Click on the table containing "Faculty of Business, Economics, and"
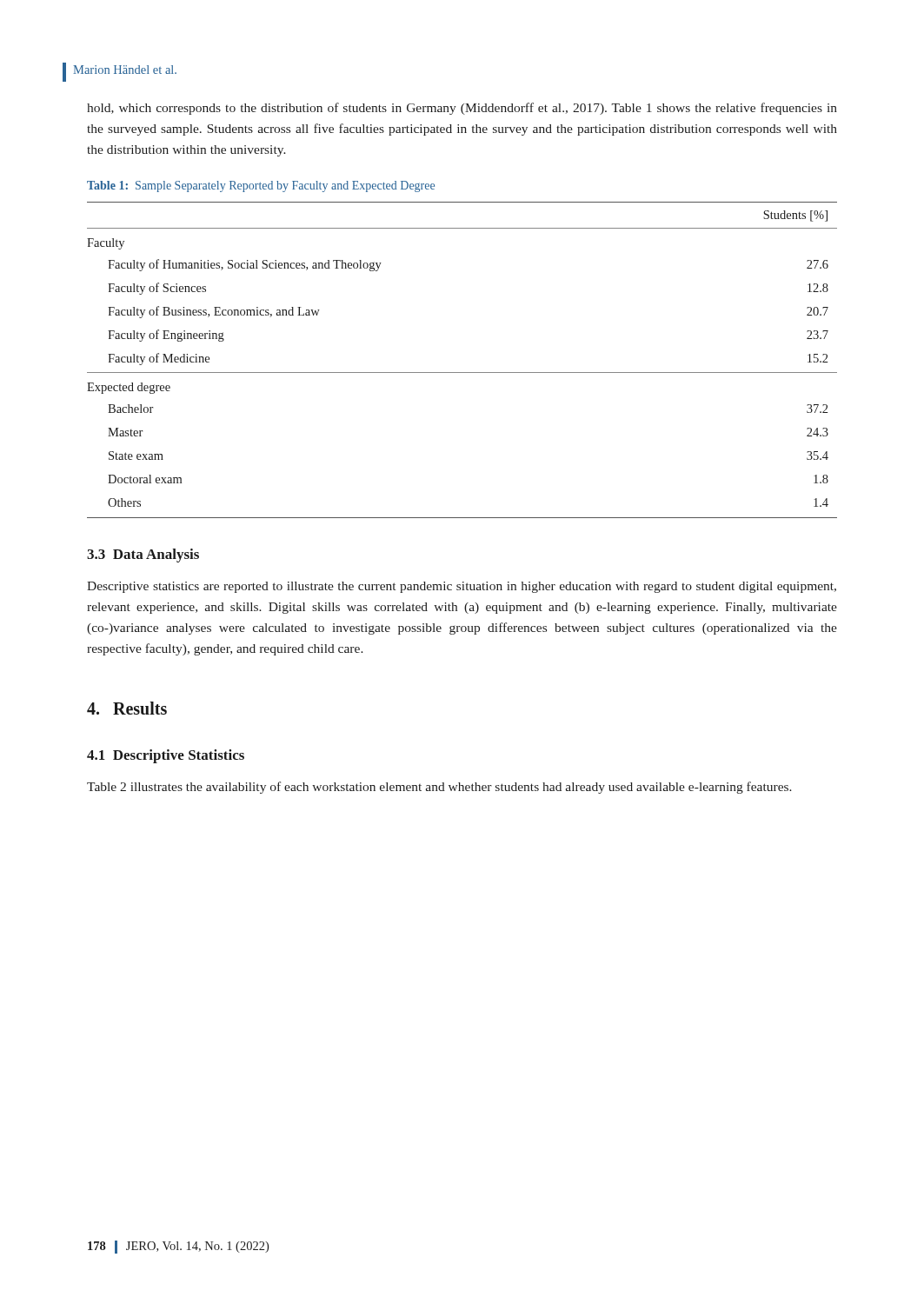 point(462,360)
